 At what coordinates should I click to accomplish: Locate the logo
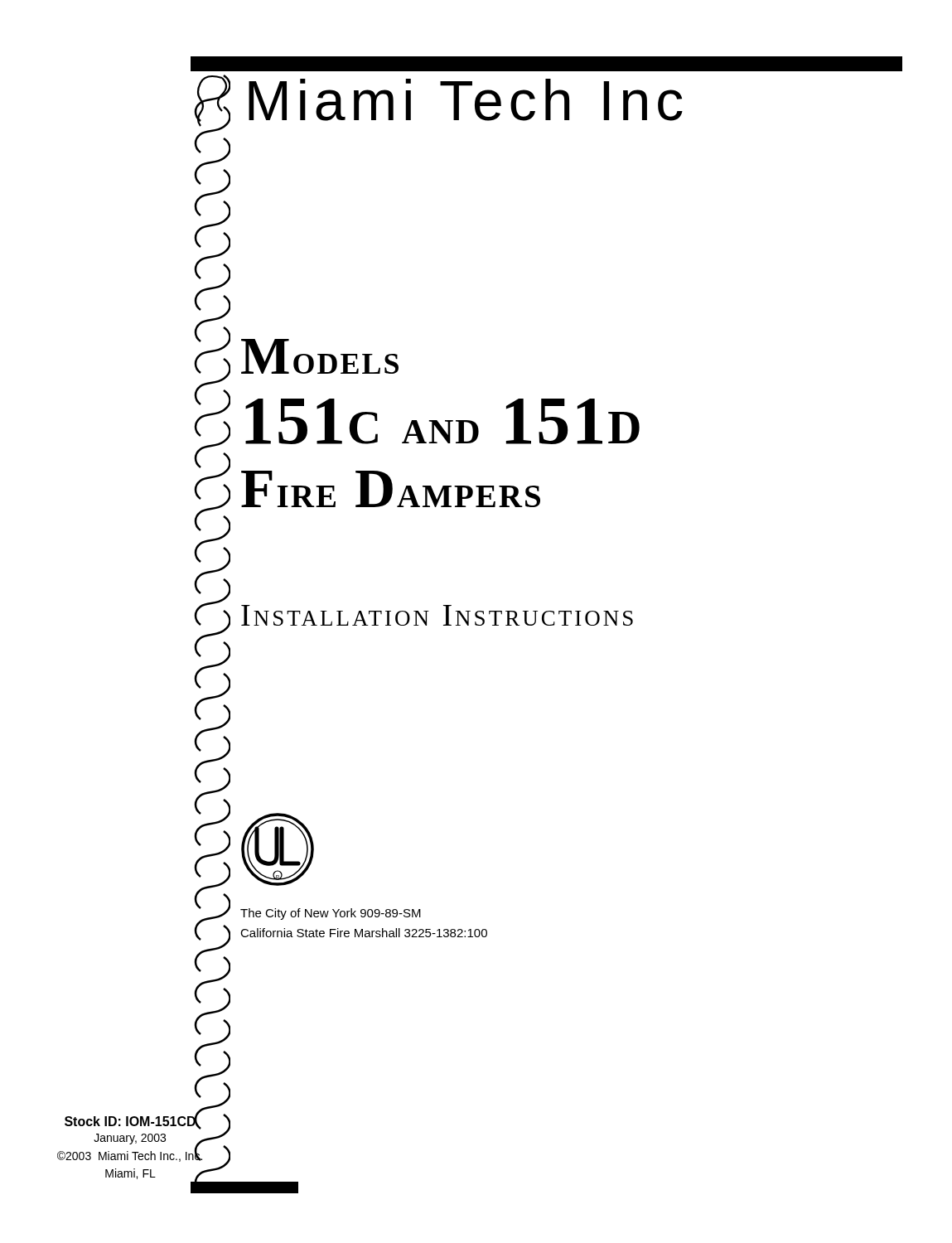point(278,851)
